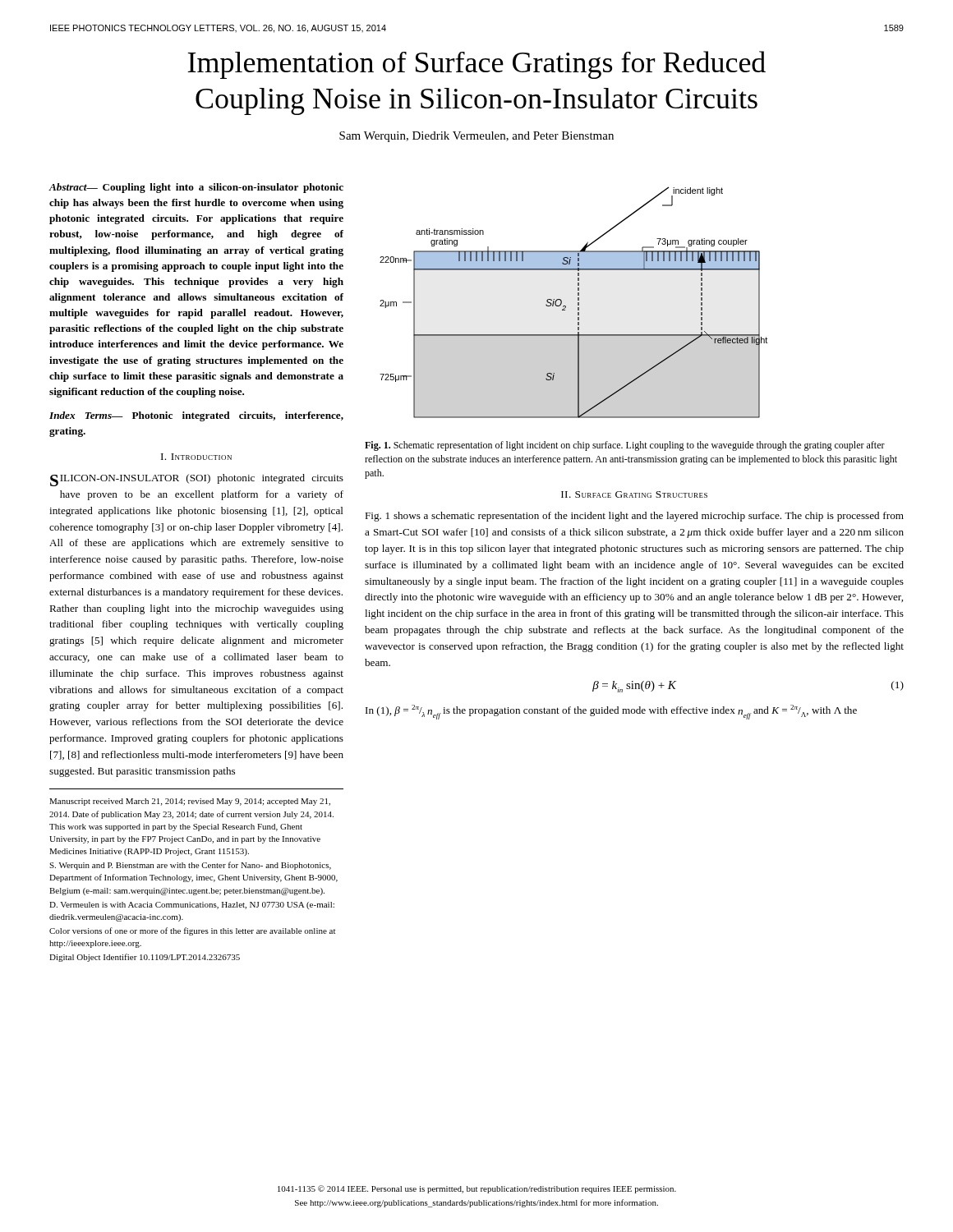Point to the text starting "Manuscript received March 21, 2014; revised"
The width and height of the screenshot is (953, 1232).
(196, 880)
